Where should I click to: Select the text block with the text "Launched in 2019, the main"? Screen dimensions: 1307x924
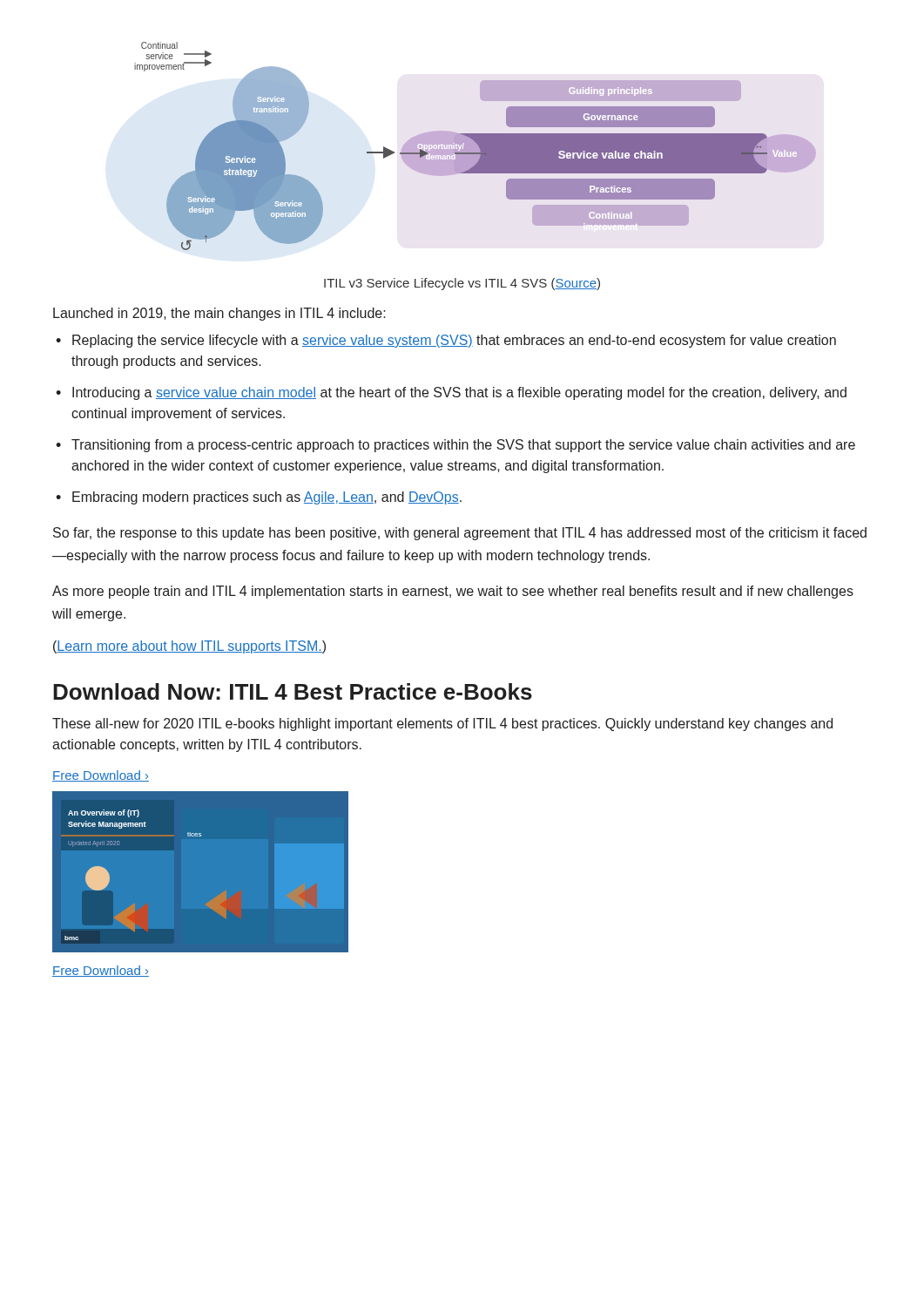tap(219, 313)
